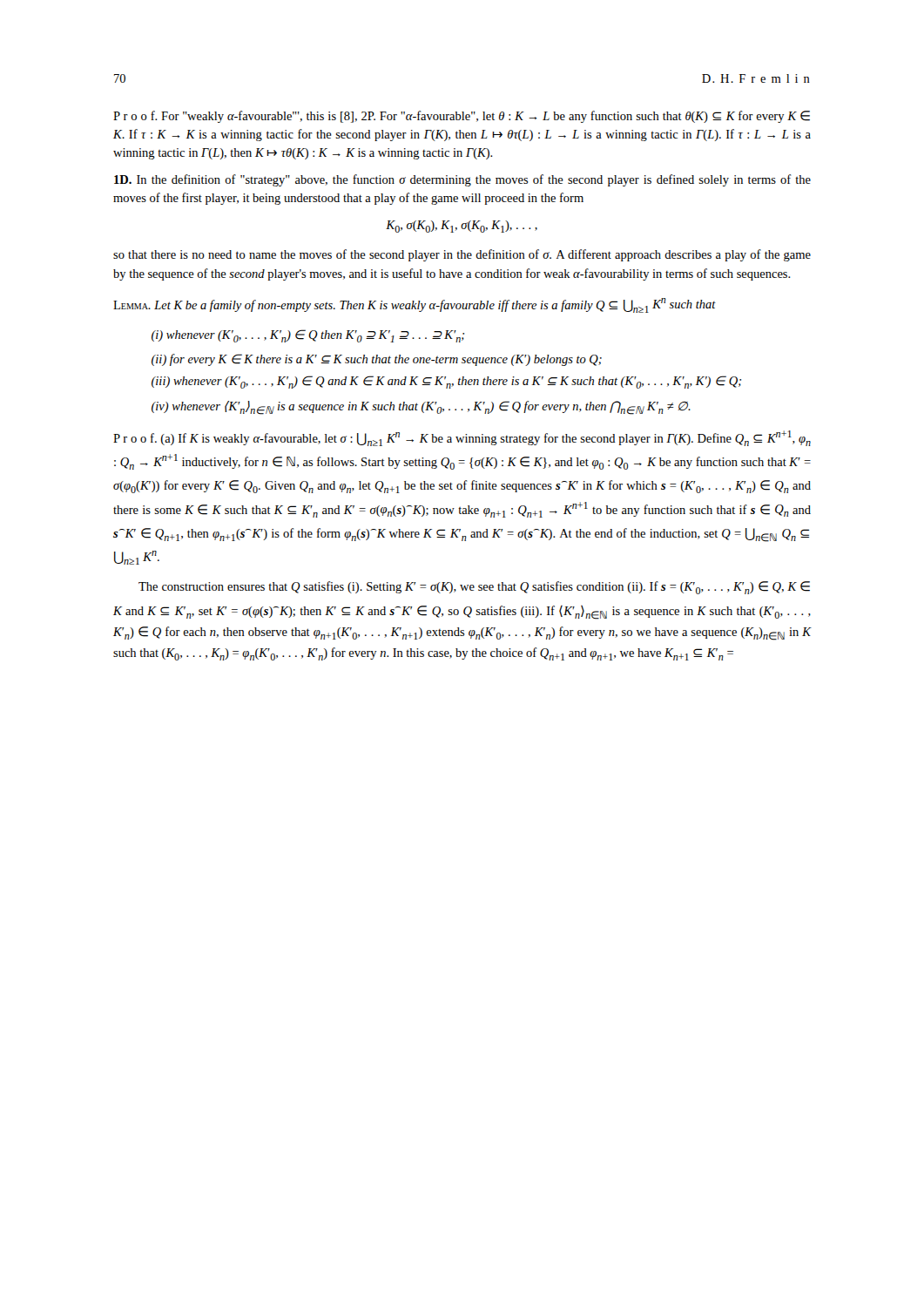Click on the text starting "(i) whenever (K′0, . ."
Screen dimensions: 1307x924
[308, 336]
